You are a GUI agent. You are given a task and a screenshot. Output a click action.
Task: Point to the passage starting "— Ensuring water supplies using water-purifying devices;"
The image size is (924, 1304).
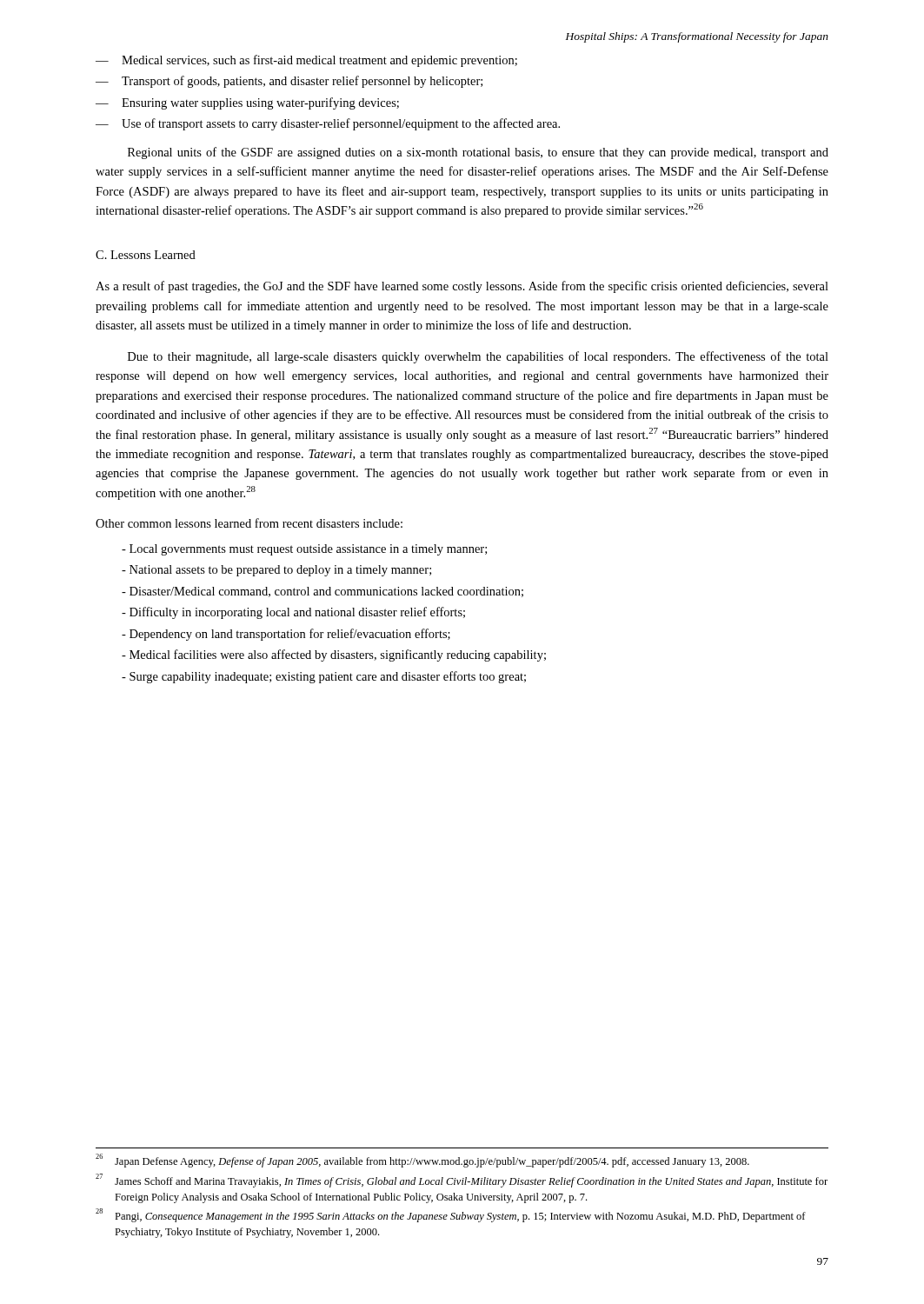[248, 103]
